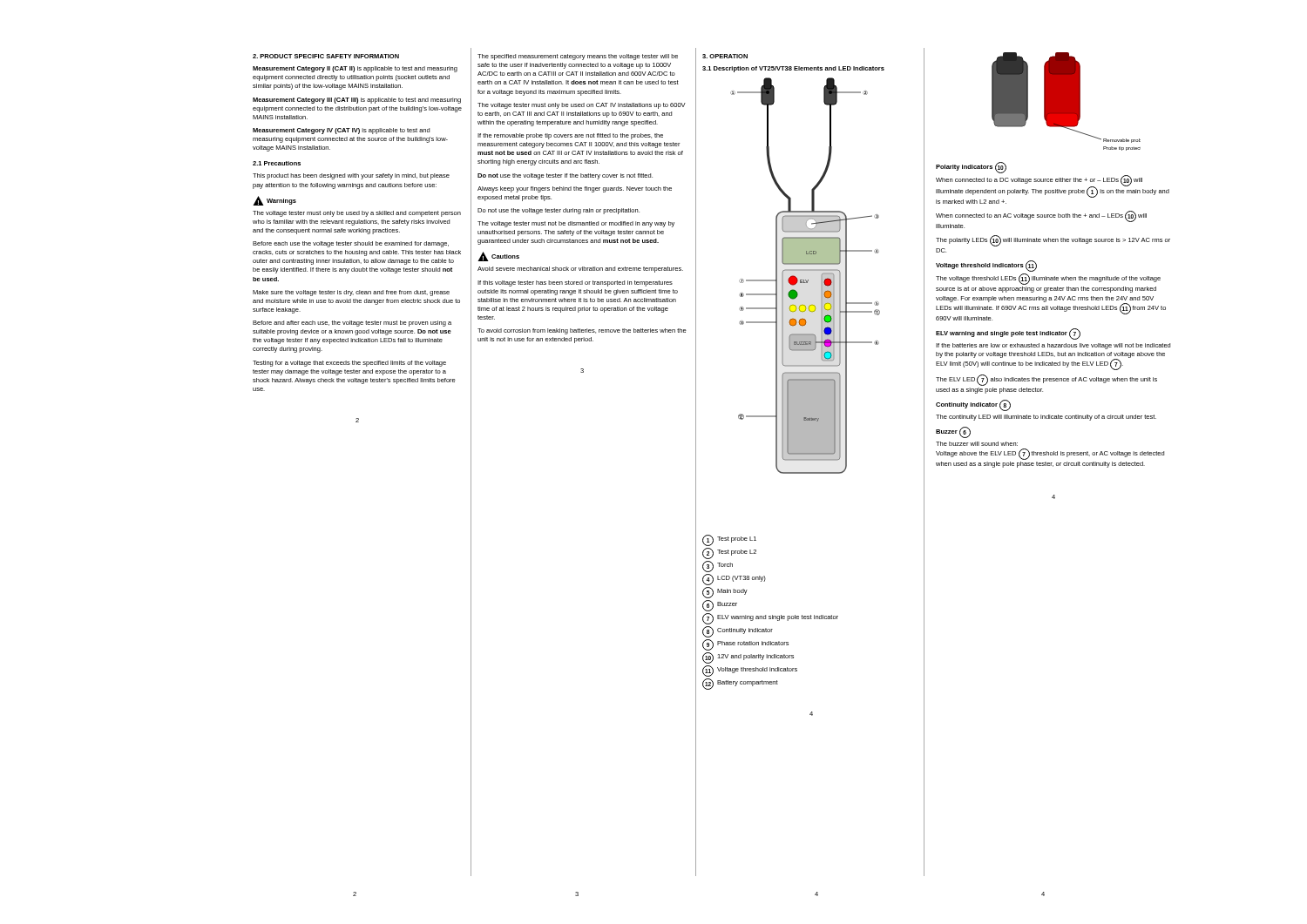The height and width of the screenshot is (924, 1307).
Task: Locate the text "2.1 Precautions"
Action: point(357,164)
